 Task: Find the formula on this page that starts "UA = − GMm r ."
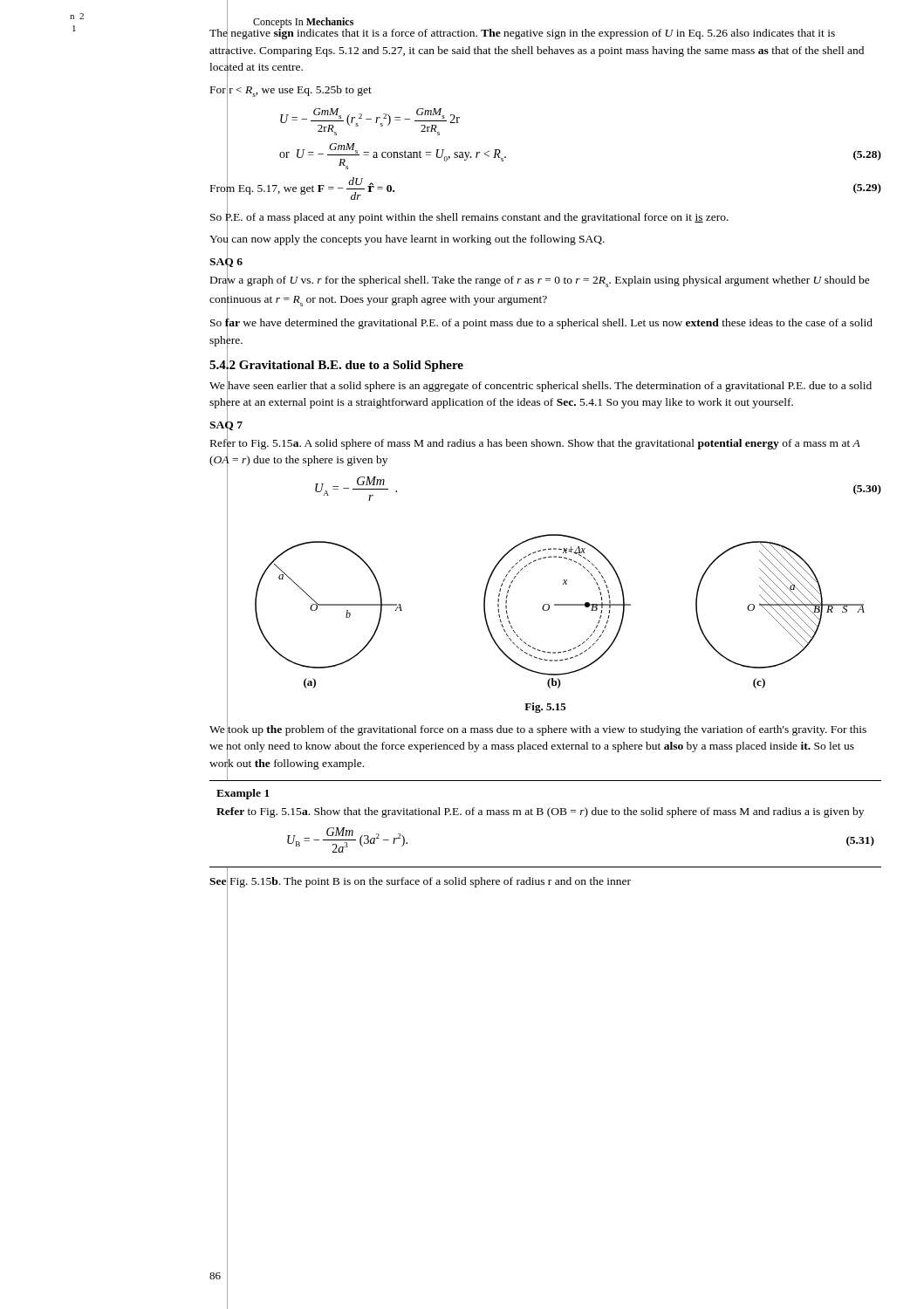(370, 489)
